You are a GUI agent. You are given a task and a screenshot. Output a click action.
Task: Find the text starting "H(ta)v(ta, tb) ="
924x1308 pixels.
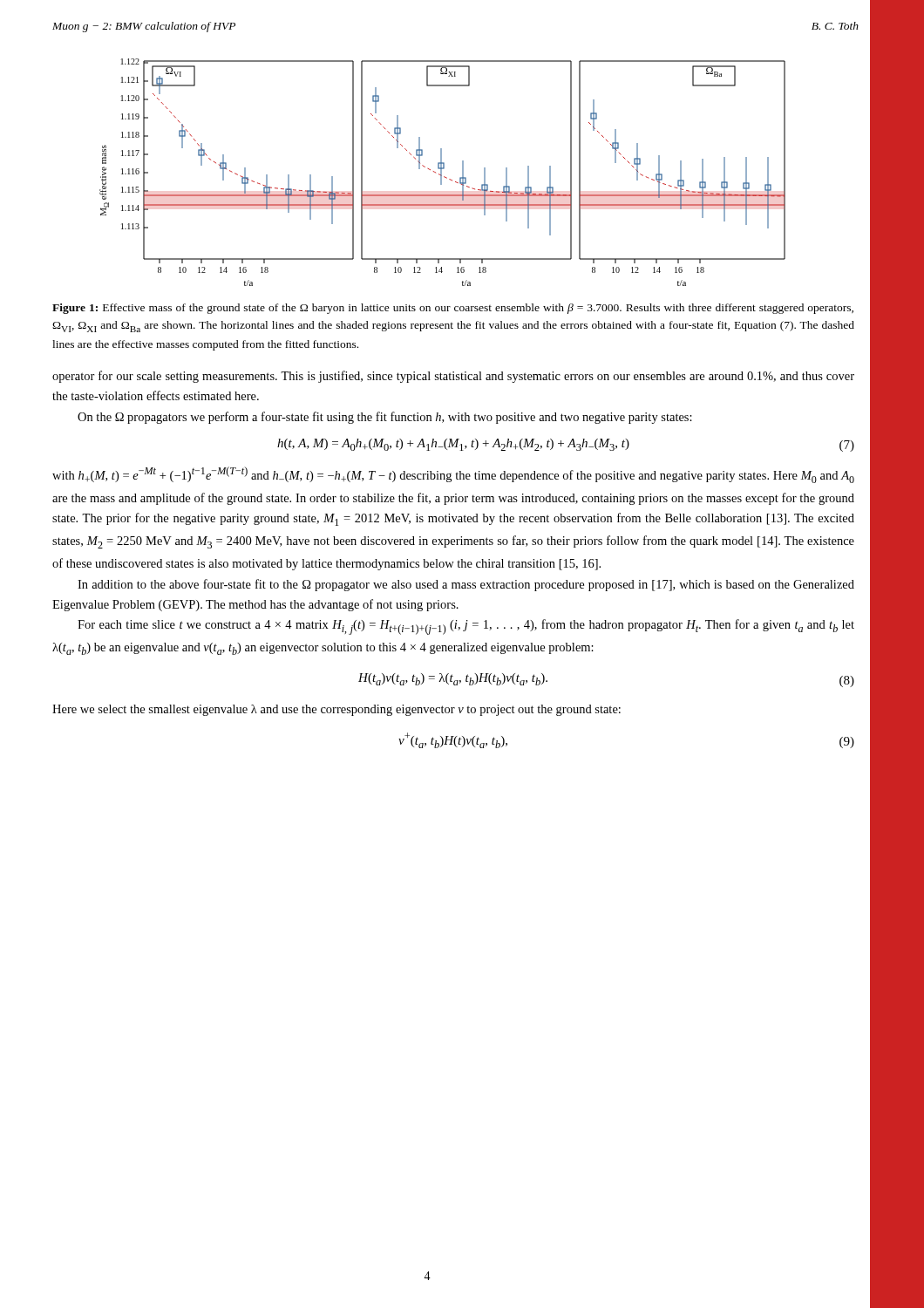click(455, 681)
